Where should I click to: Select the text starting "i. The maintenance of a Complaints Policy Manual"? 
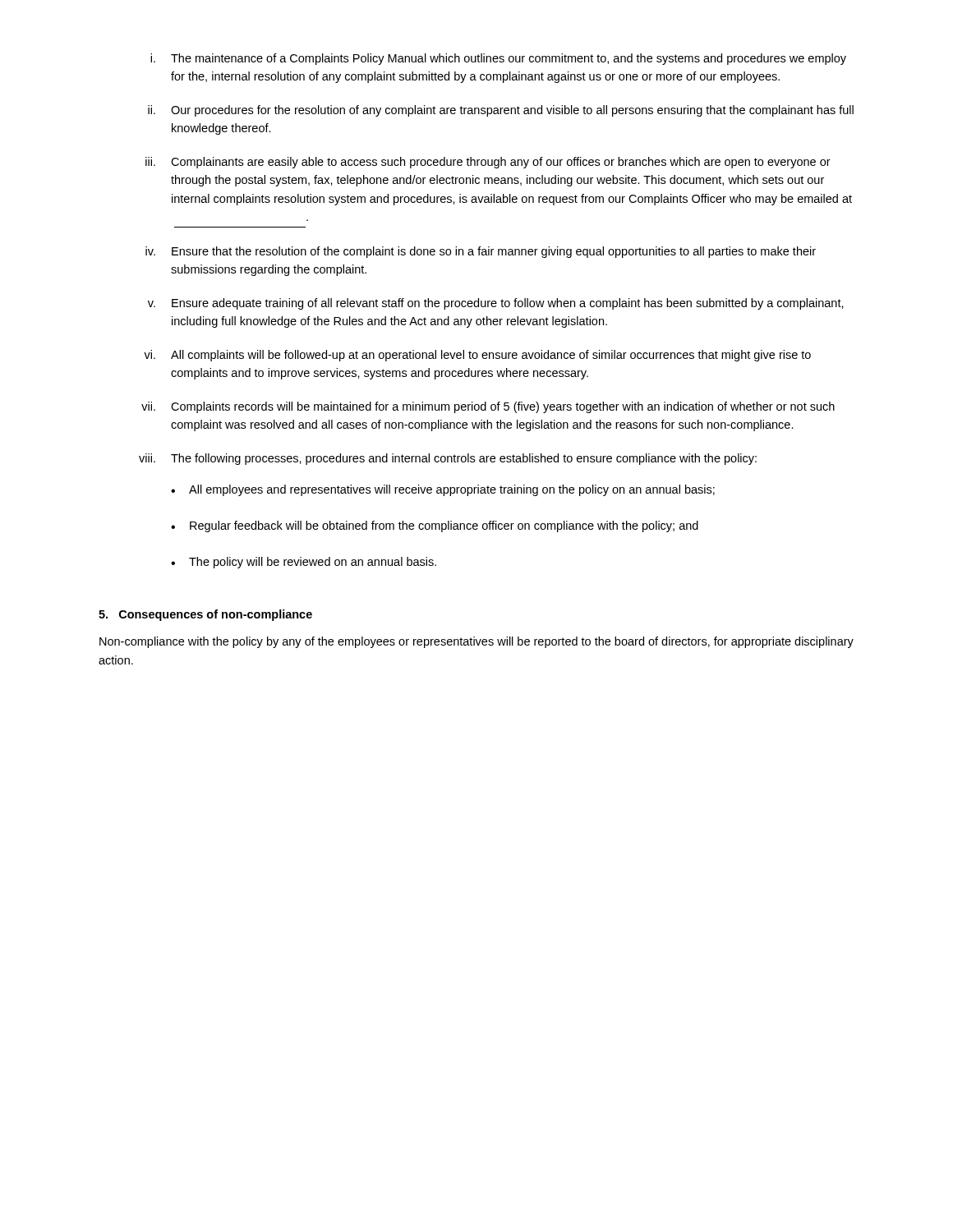(x=476, y=68)
